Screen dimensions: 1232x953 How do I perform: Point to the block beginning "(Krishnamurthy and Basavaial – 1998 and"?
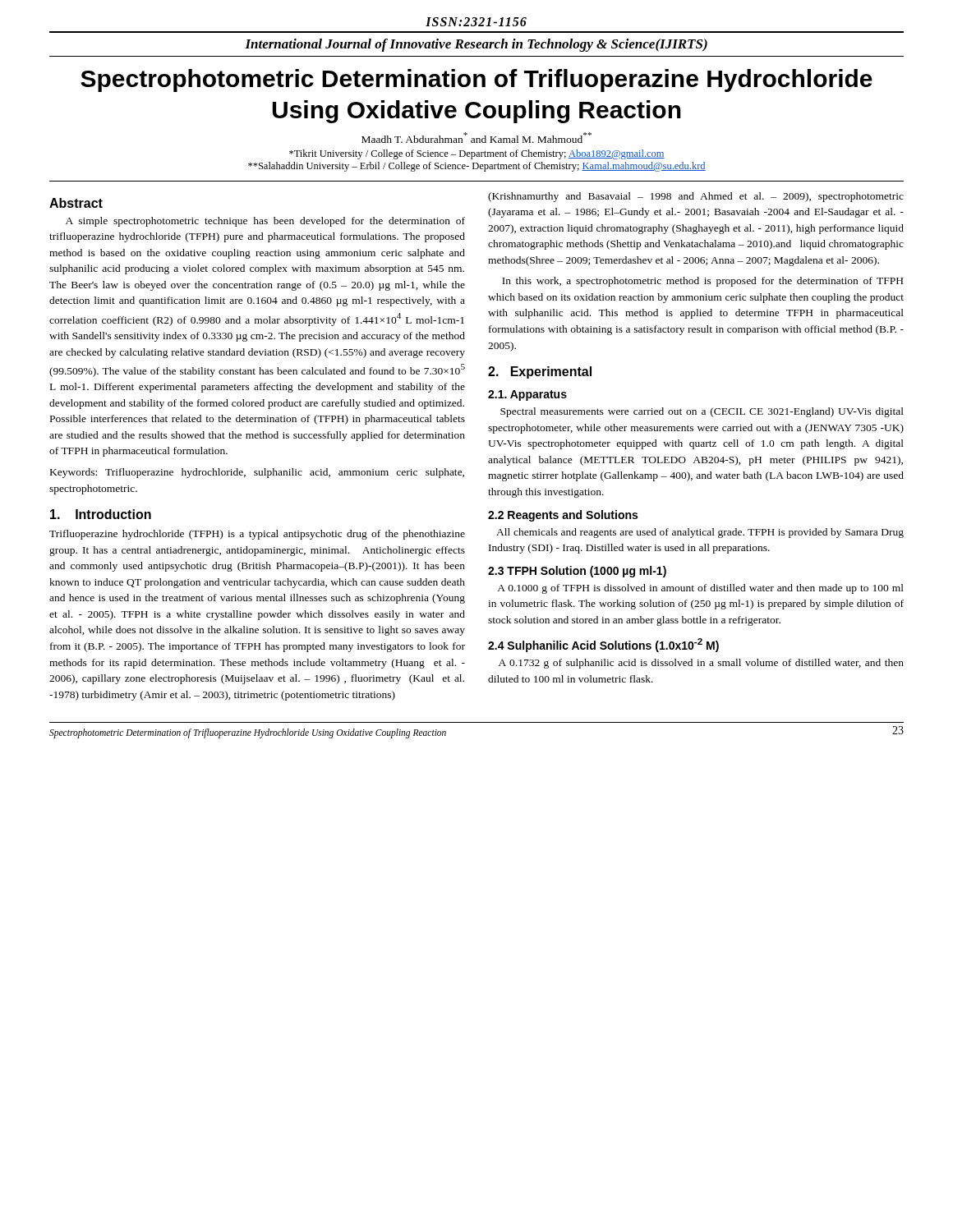(696, 228)
